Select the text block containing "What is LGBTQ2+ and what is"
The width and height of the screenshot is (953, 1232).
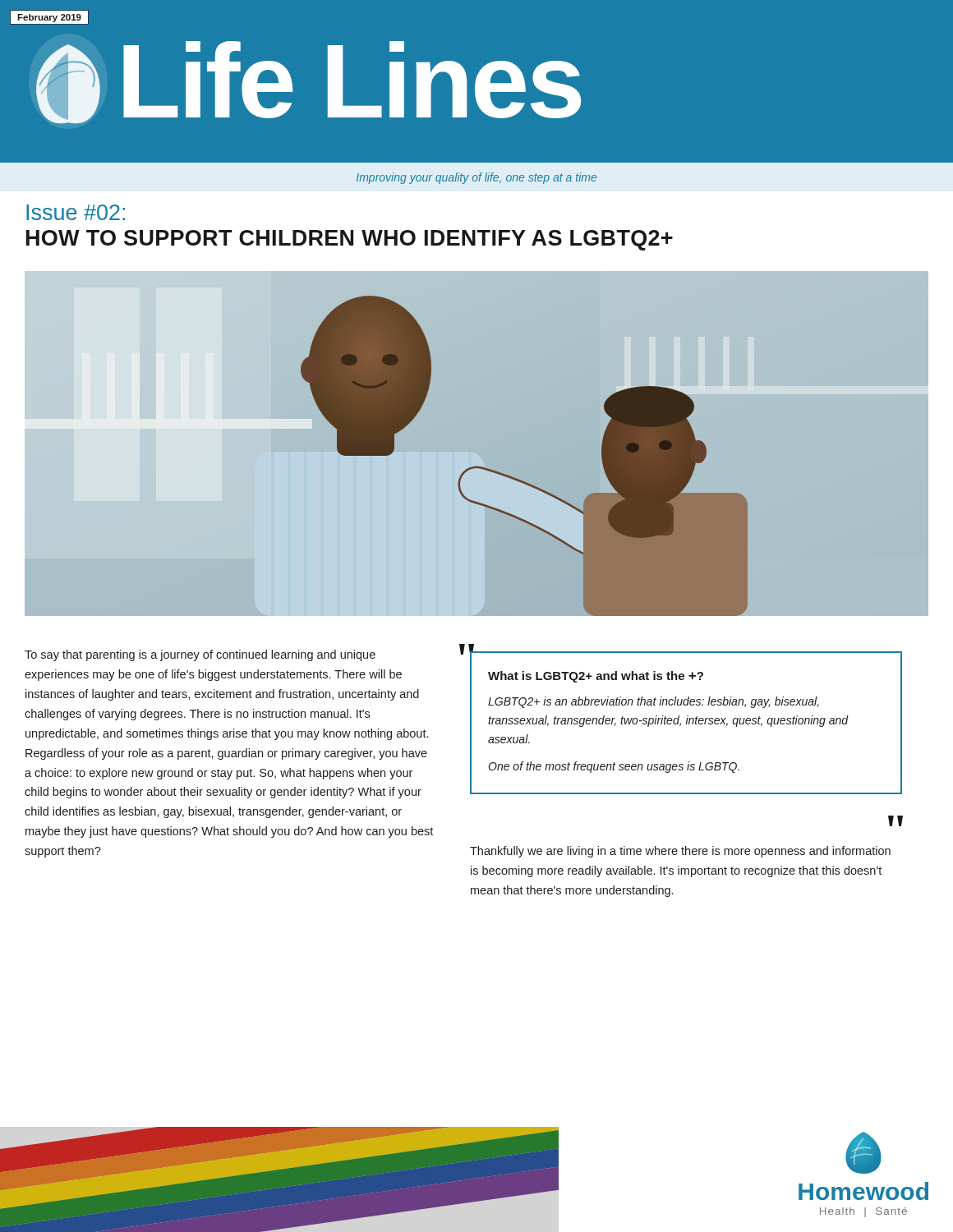[686, 722]
